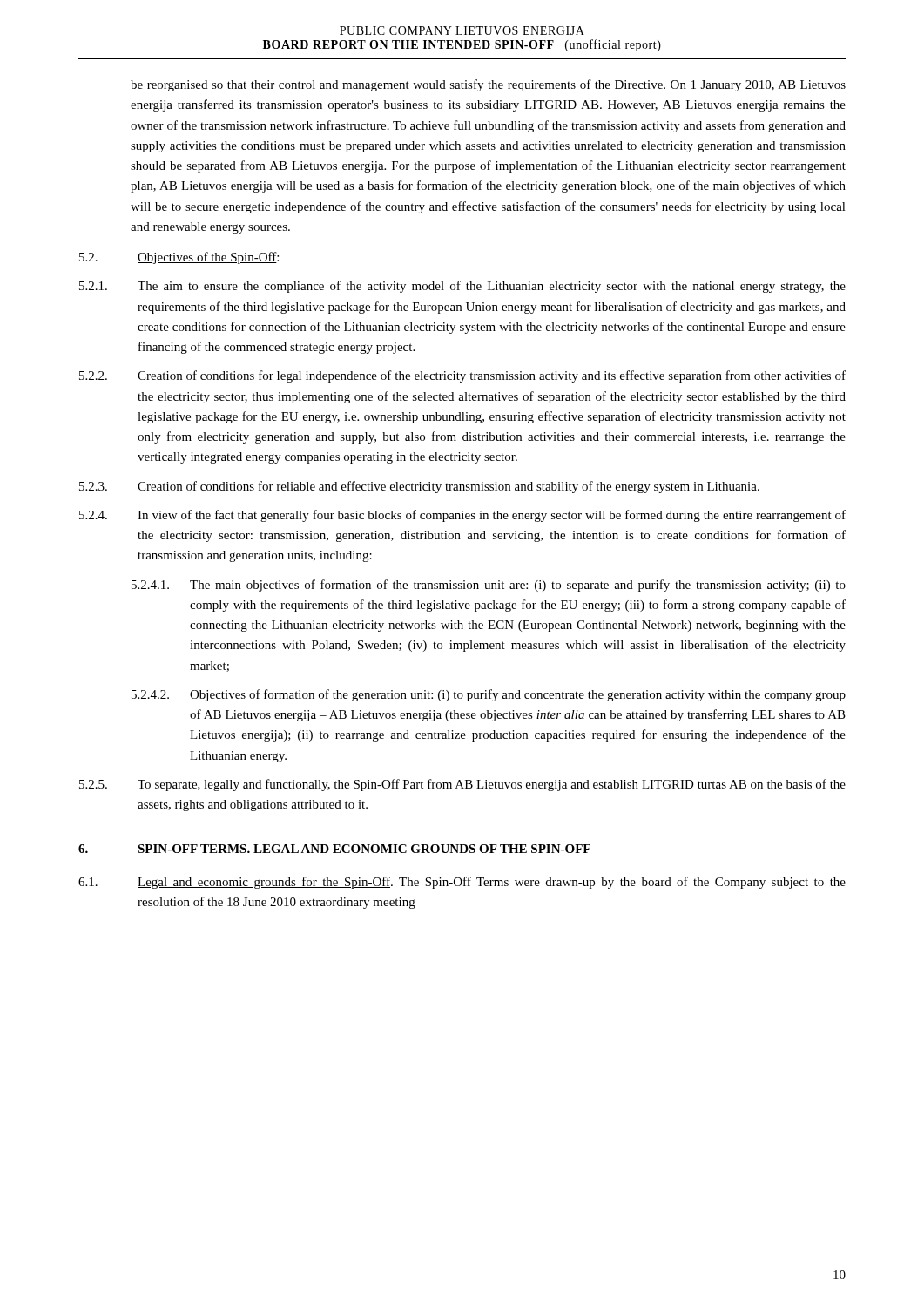Point to the text starting "6.1. Legal and"
Image resolution: width=924 pixels, height=1307 pixels.
(462, 892)
